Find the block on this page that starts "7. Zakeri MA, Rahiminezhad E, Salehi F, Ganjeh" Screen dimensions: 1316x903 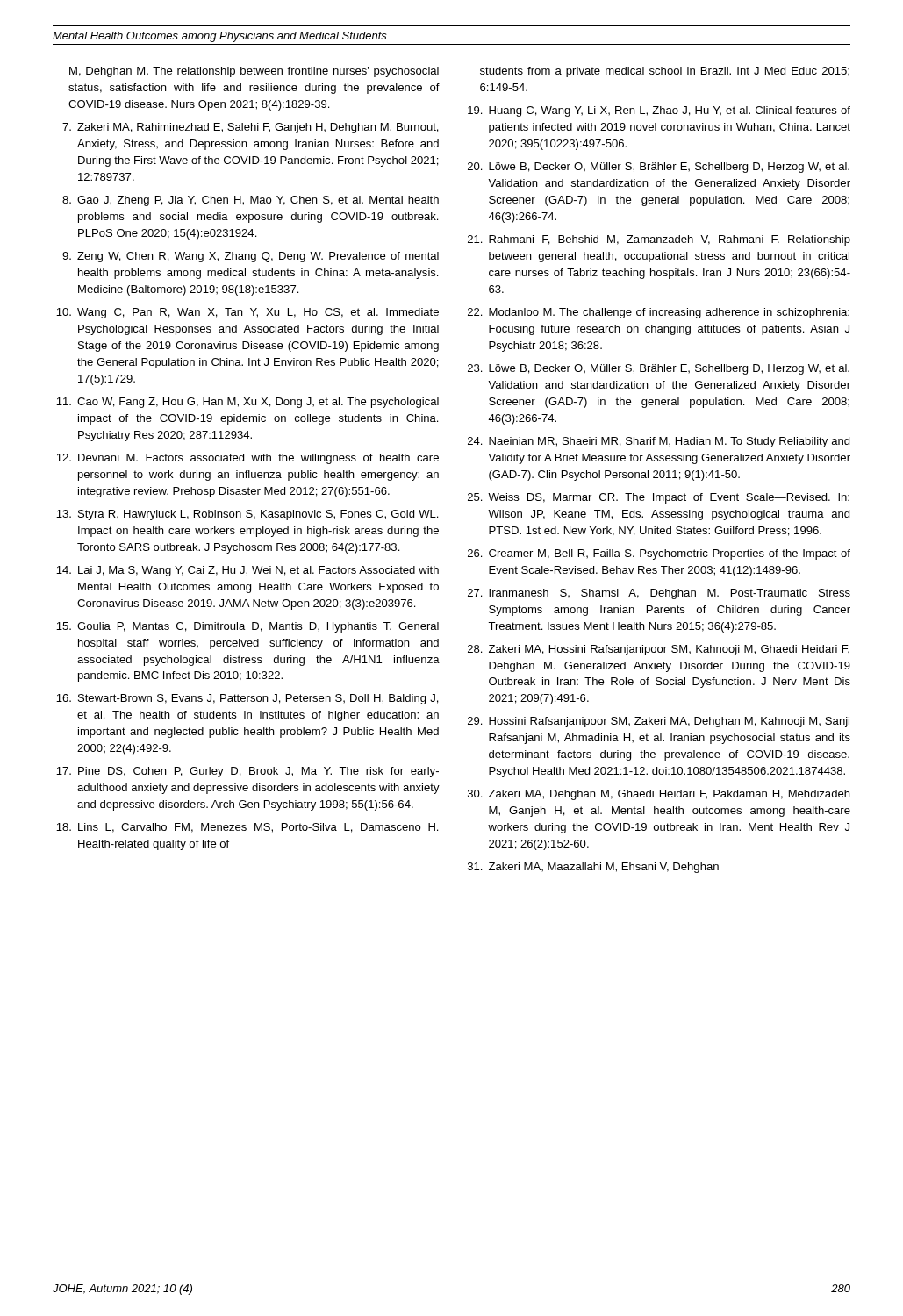click(x=246, y=153)
